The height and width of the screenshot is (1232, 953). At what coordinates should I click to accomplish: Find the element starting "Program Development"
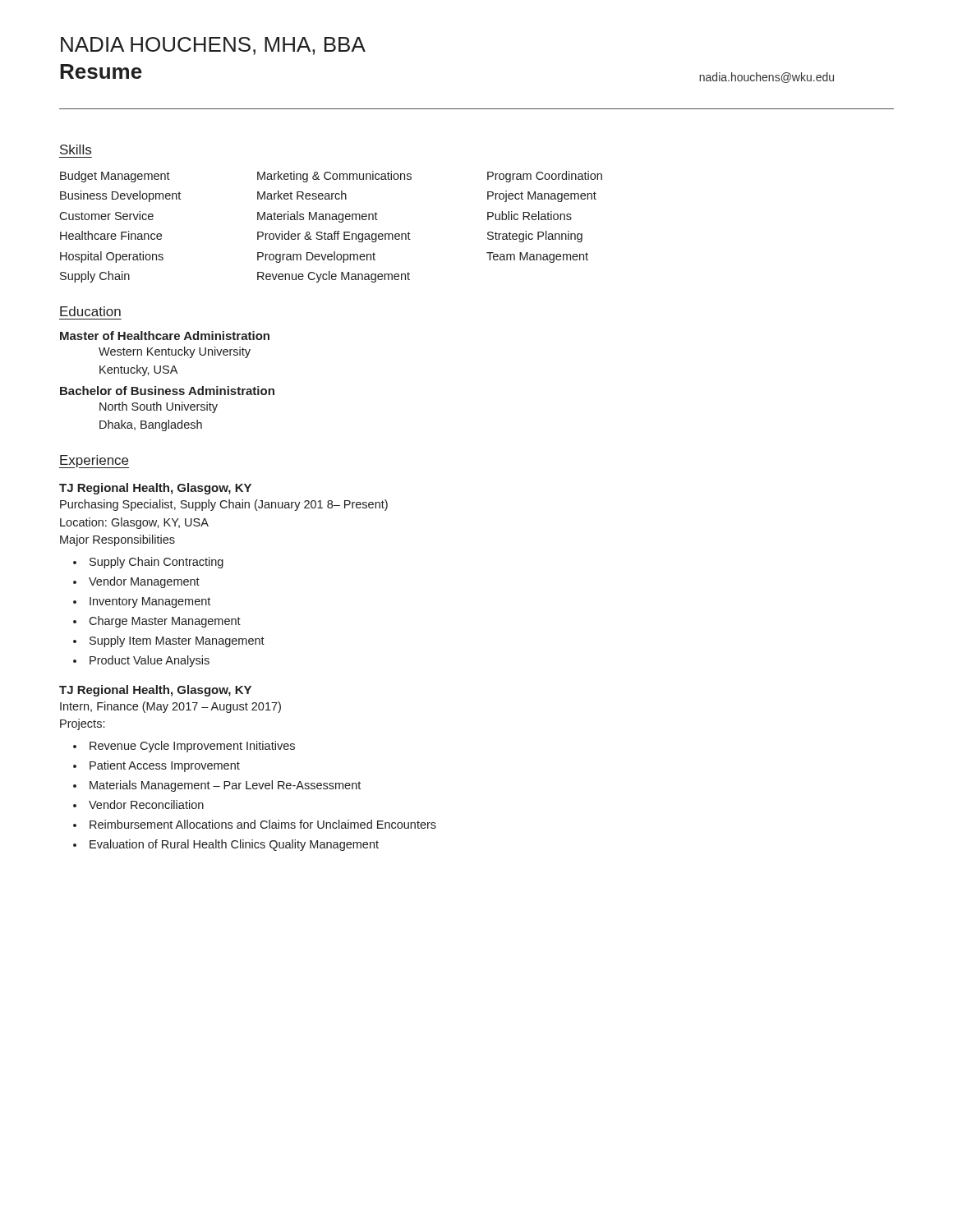(316, 256)
